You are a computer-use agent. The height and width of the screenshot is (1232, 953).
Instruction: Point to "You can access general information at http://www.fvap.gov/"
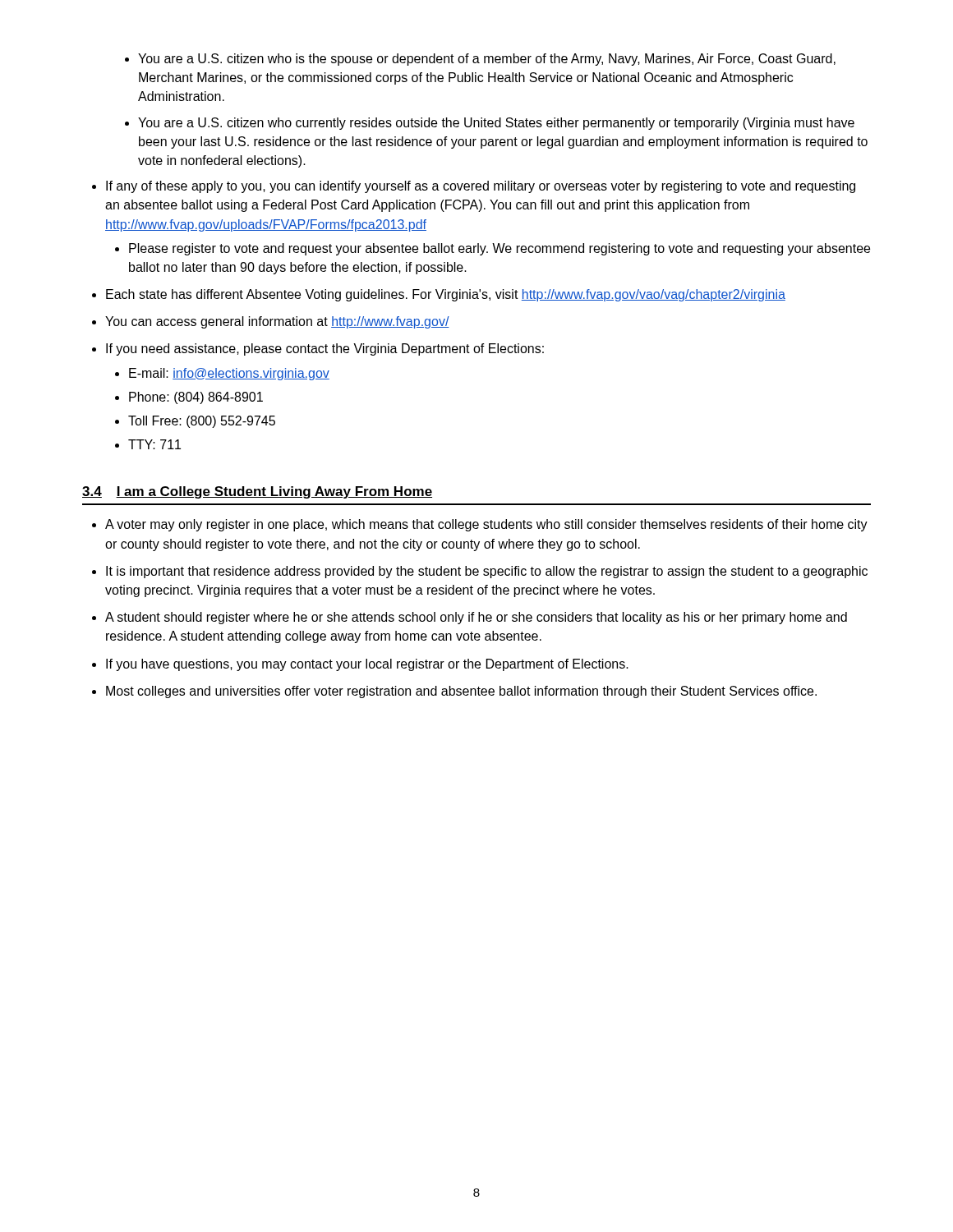point(271,322)
